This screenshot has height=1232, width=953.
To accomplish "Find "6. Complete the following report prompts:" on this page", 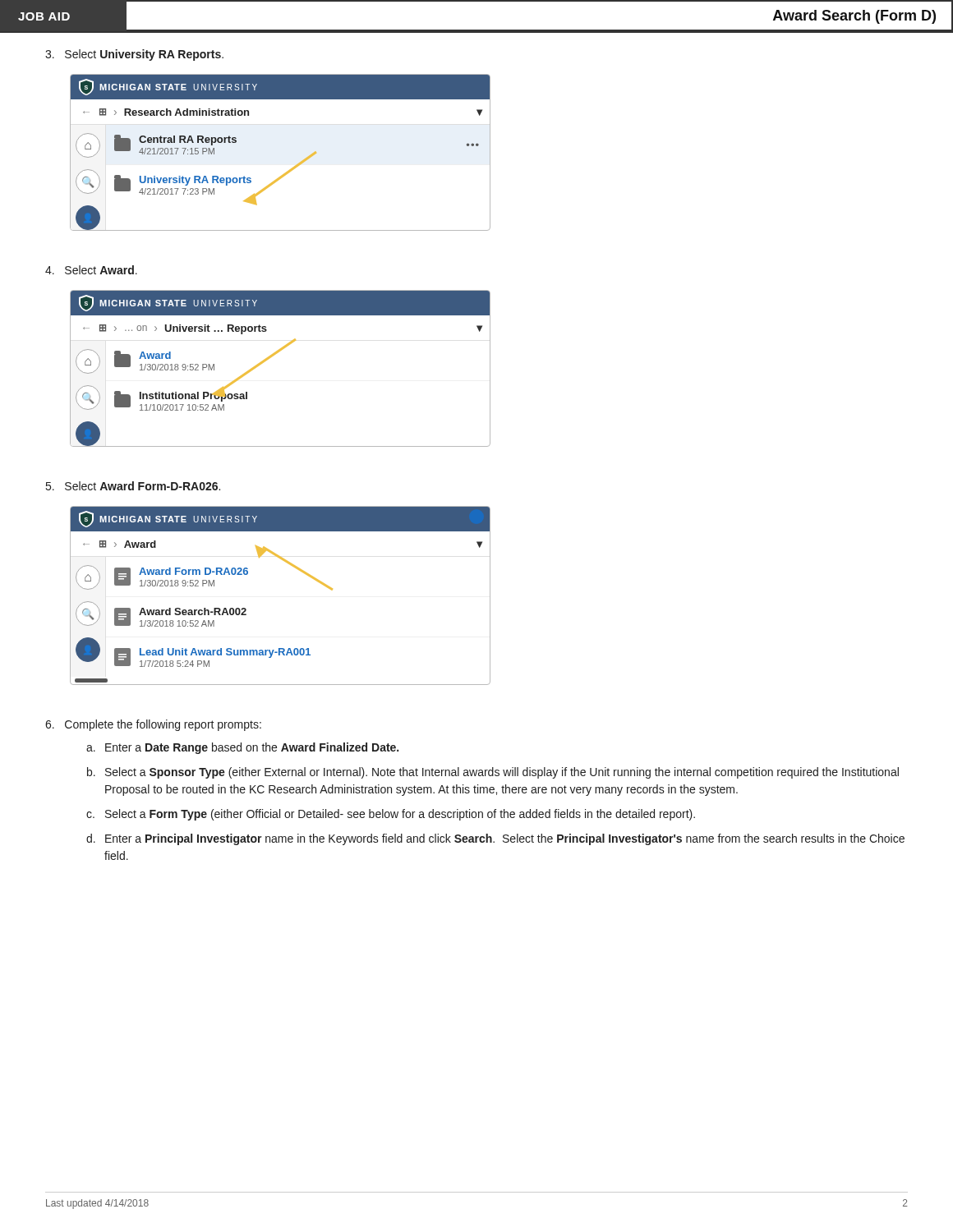I will point(153,725).
